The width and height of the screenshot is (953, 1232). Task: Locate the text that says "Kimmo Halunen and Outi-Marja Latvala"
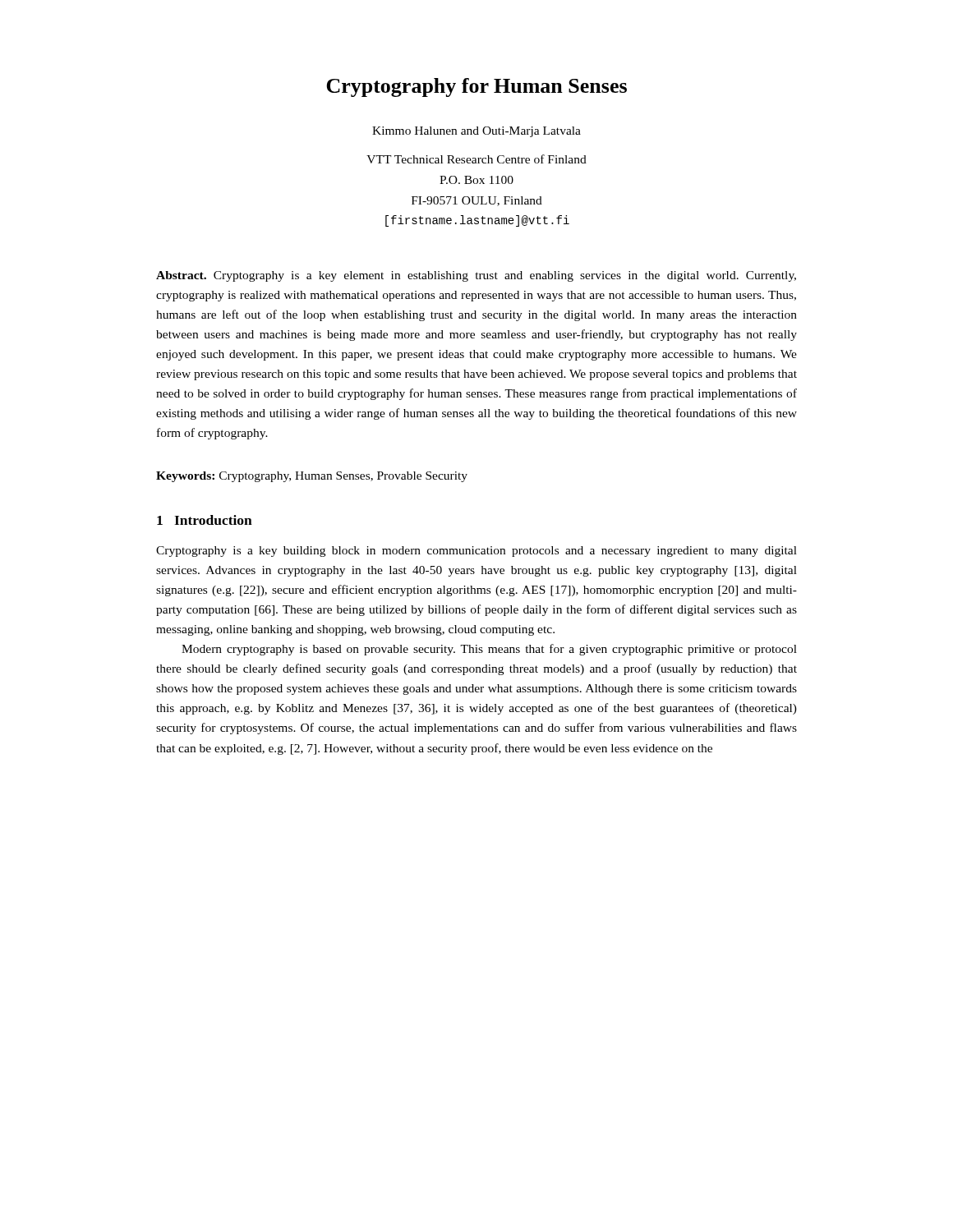pos(476,130)
